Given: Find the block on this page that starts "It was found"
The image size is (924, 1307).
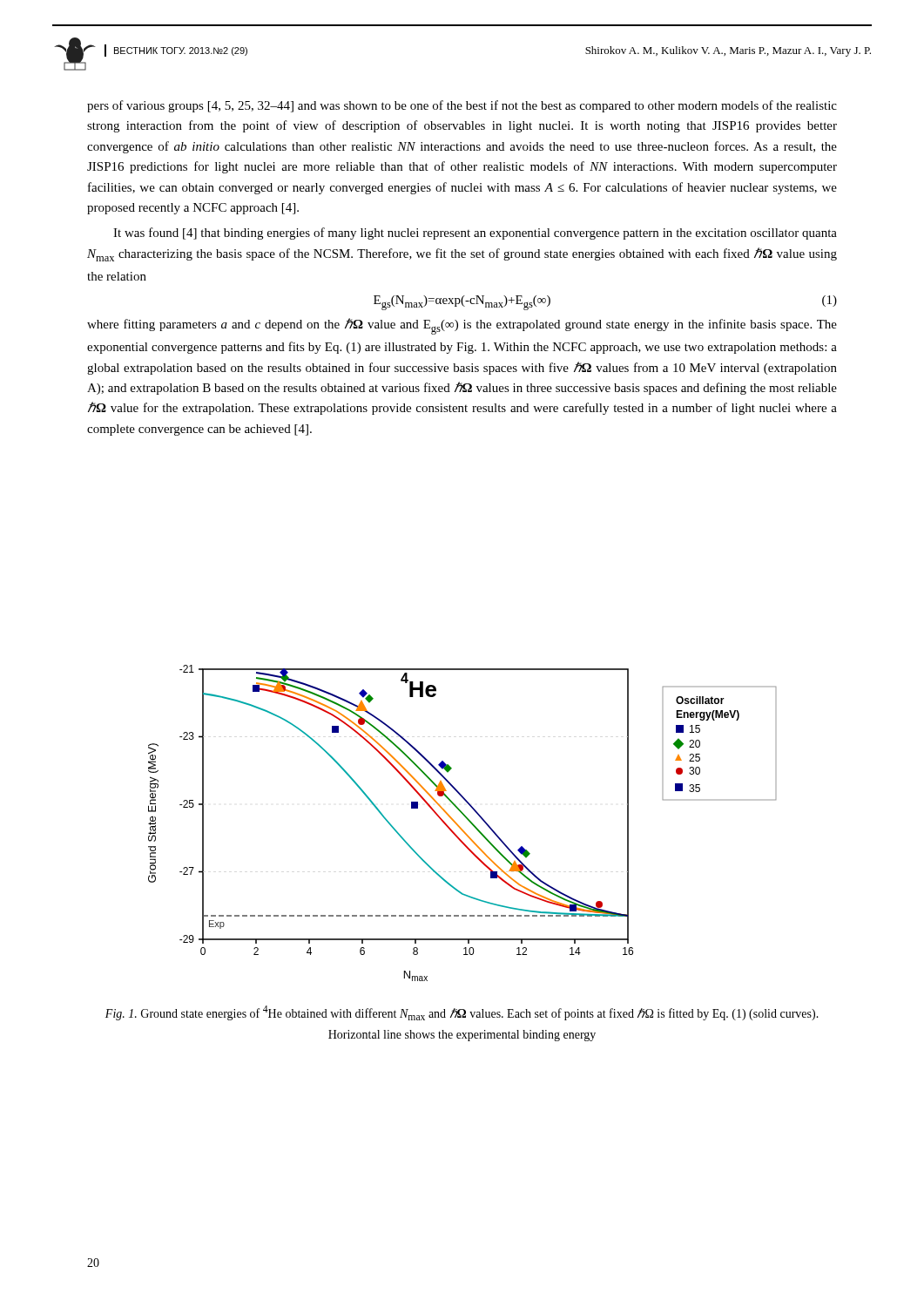Looking at the screenshot, I should tap(462, 255).
